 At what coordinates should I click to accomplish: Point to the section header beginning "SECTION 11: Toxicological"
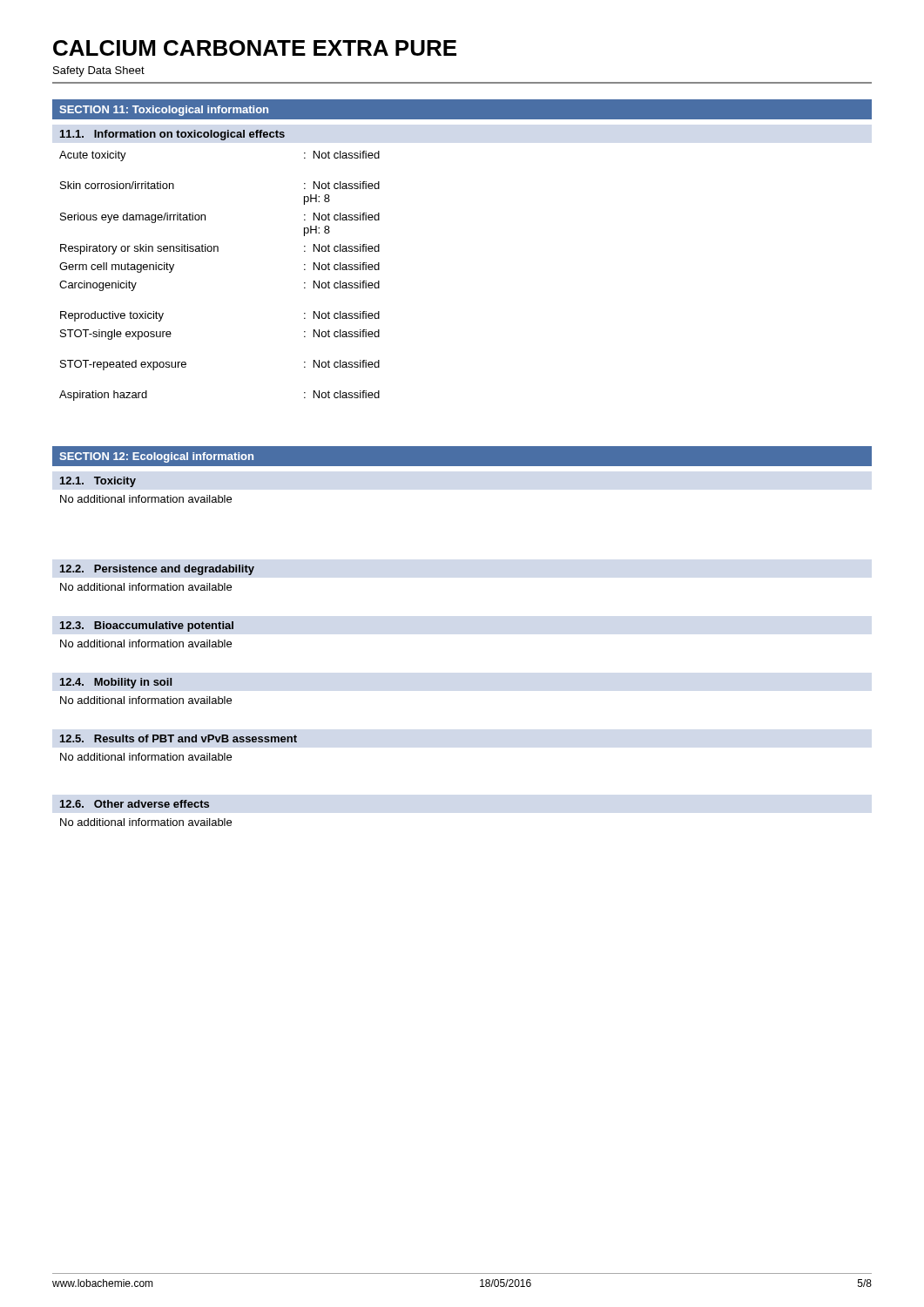click(462, 109)
